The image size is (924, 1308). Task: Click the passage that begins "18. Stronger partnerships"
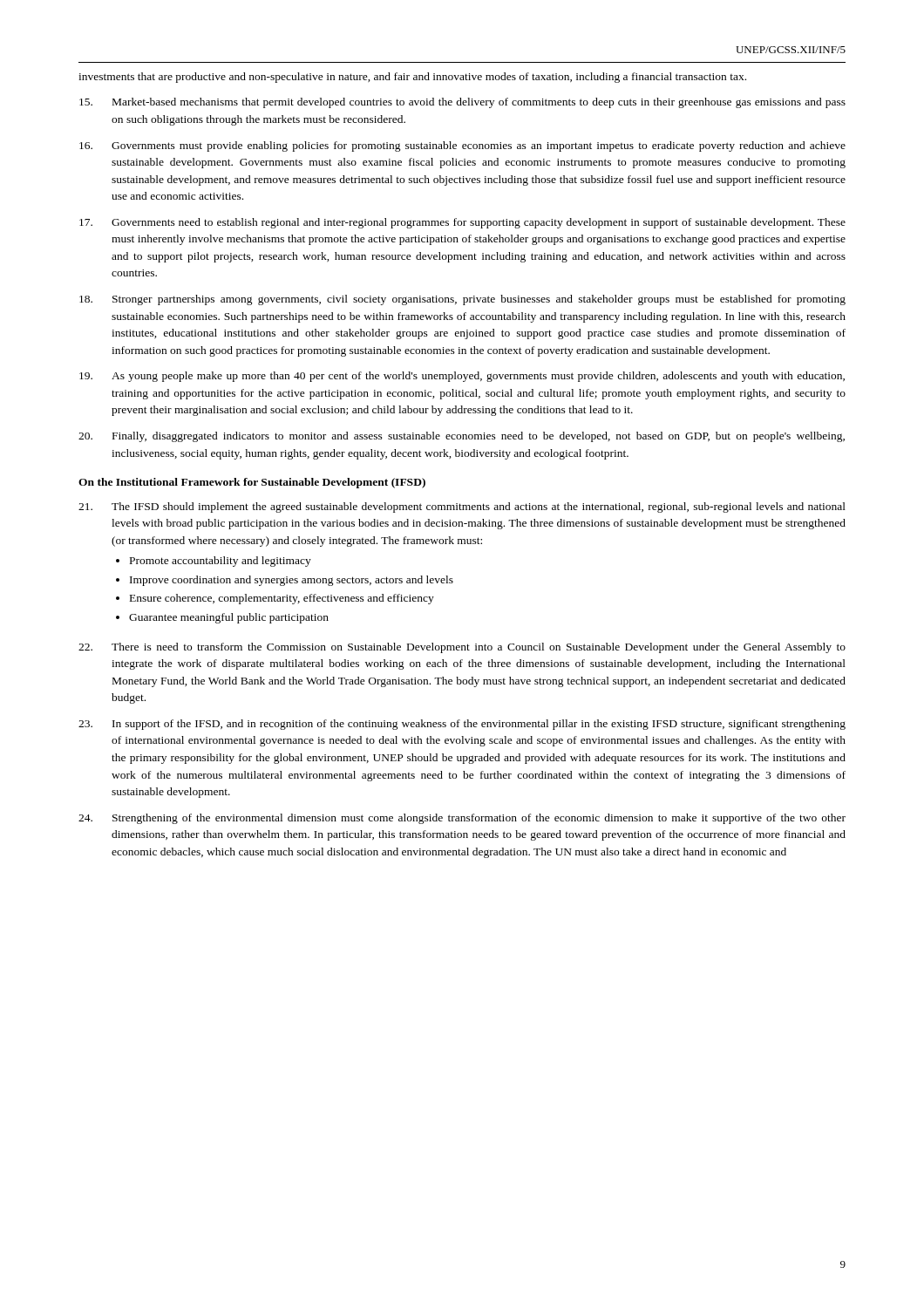click(x=462, y=325)
